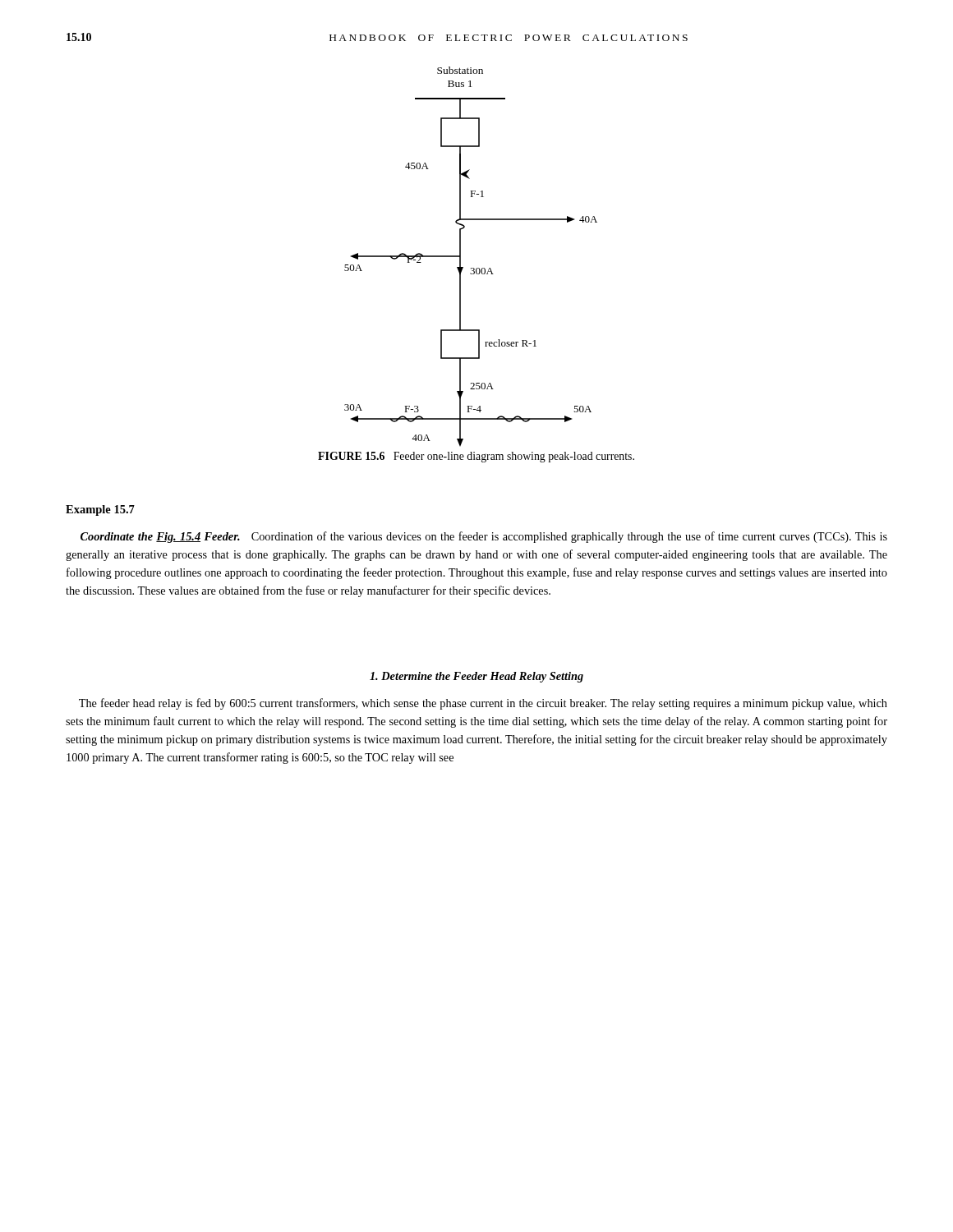Find the caption
The width and height of the screenshot is (953, 1232).
pyautogui.click(x=476, y=456)
